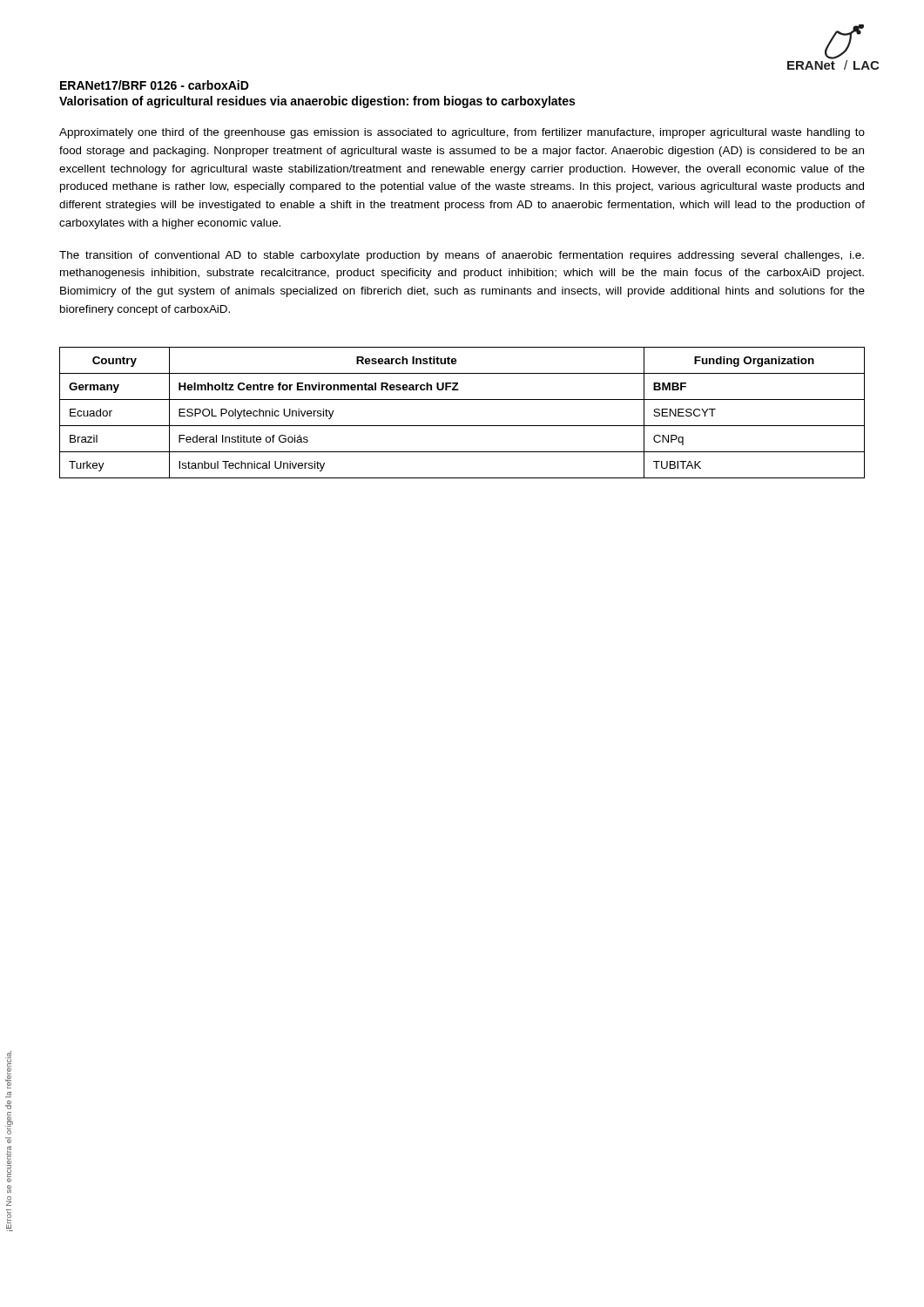Locate the block of text that opens with "Approximately one third of the greenhouse"
Viewport: 924px width, 1307px height.
click(x=462, y=177)
